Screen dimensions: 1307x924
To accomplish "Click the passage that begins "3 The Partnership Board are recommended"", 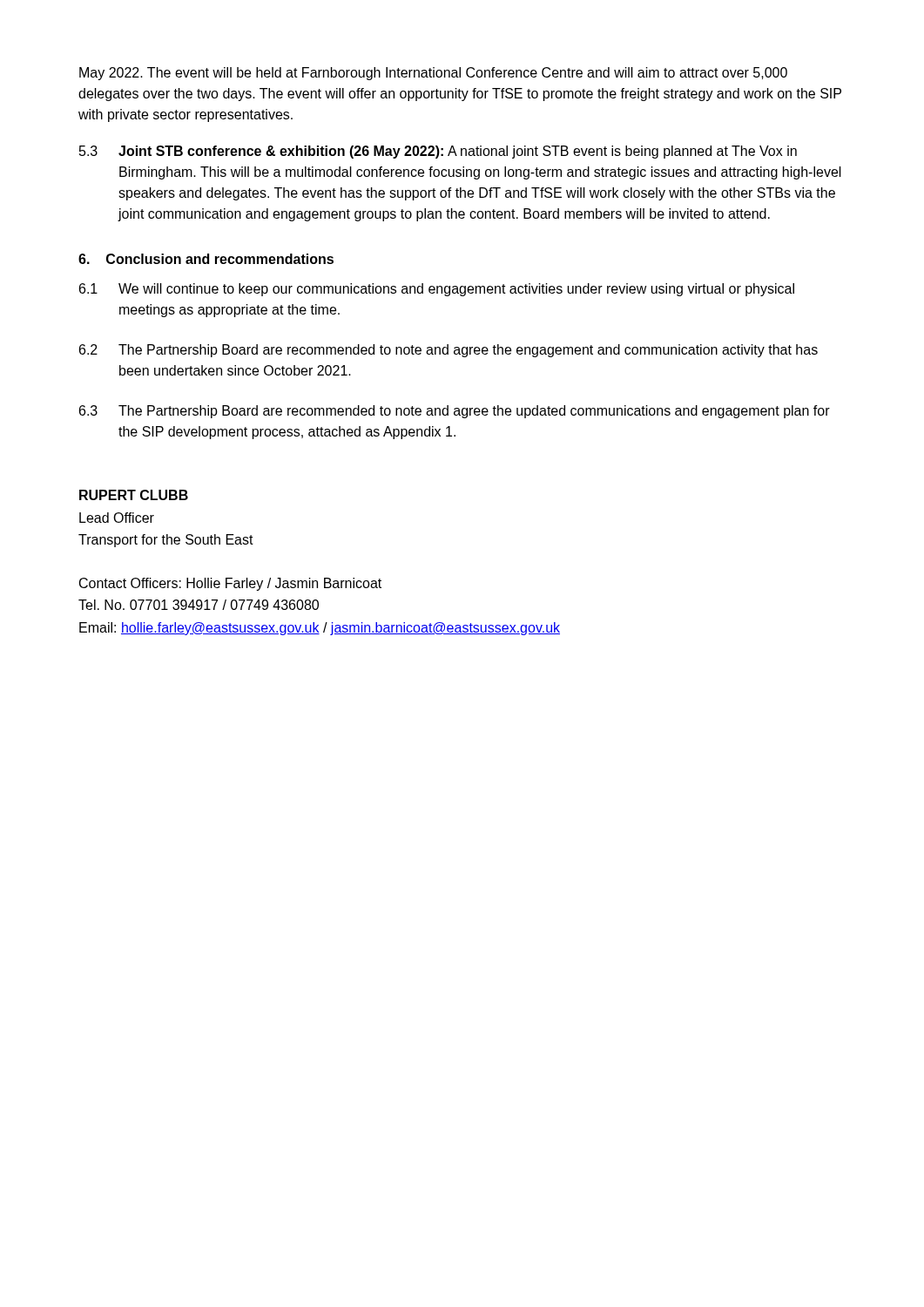I will pyautogui.click(x=462, y=422).
